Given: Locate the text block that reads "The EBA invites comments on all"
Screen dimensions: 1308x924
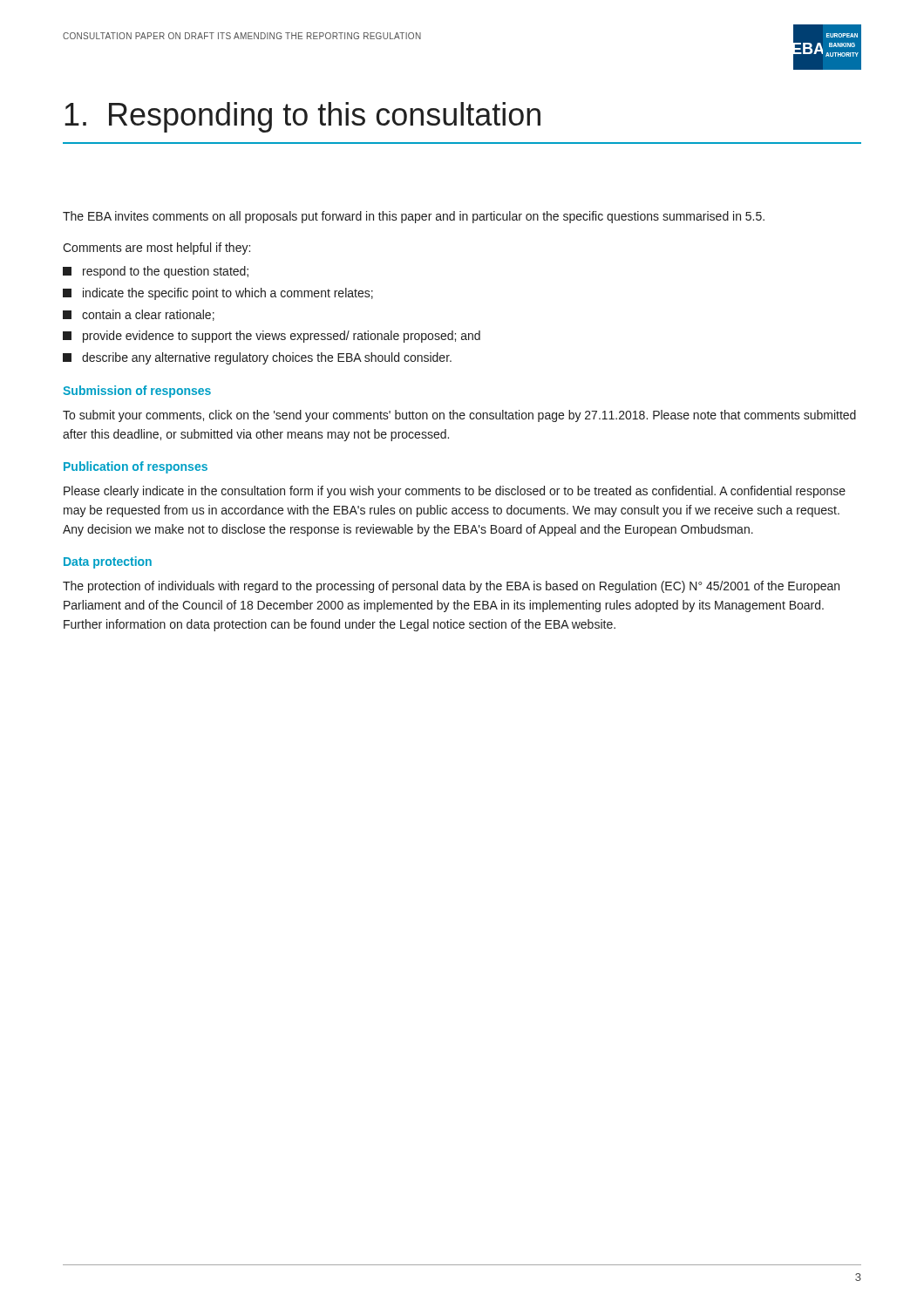Looking at the screenshot, I should 414,216.
